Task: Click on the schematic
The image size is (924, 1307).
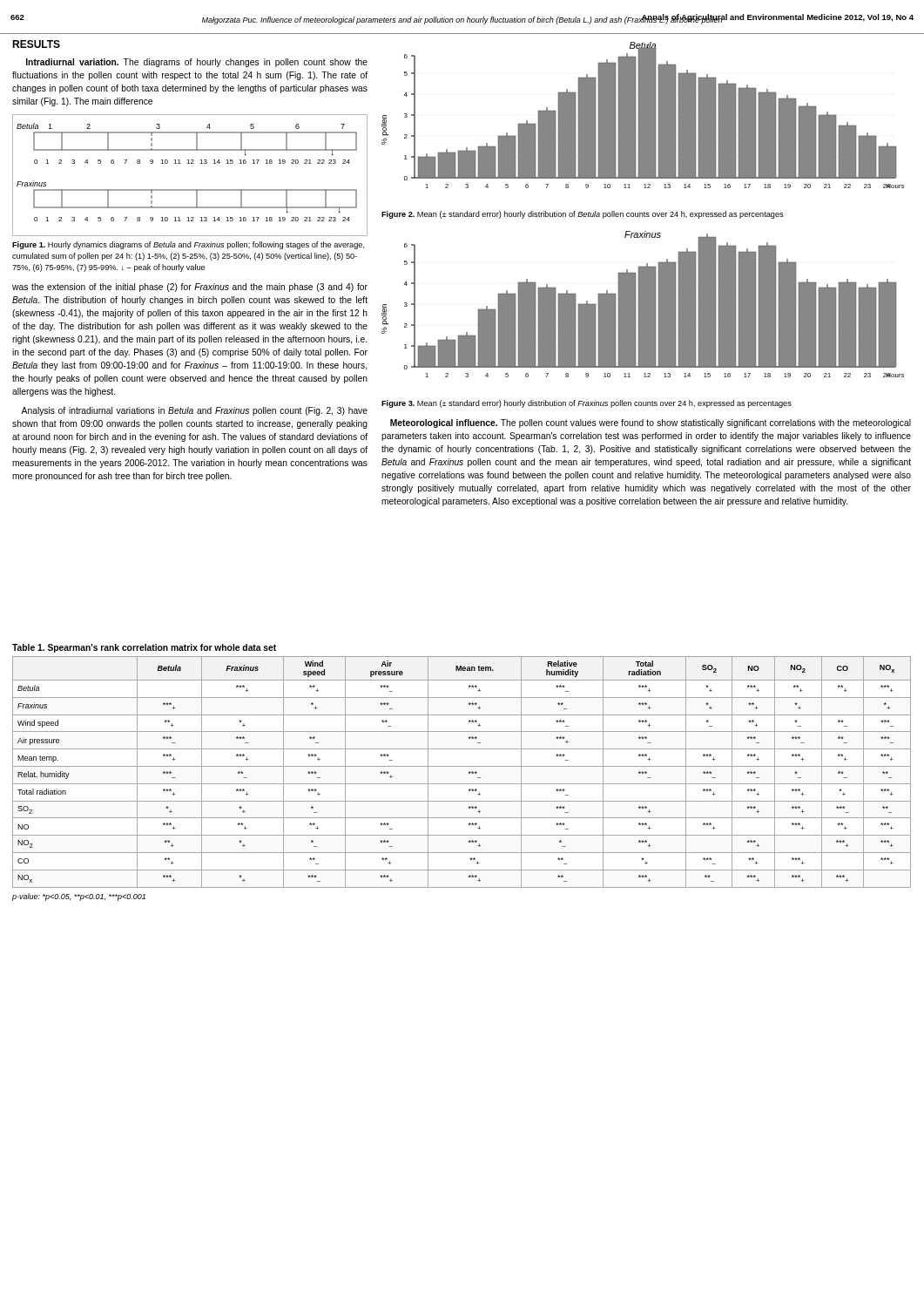Action: pyautogui.click(x=190, y=175)
